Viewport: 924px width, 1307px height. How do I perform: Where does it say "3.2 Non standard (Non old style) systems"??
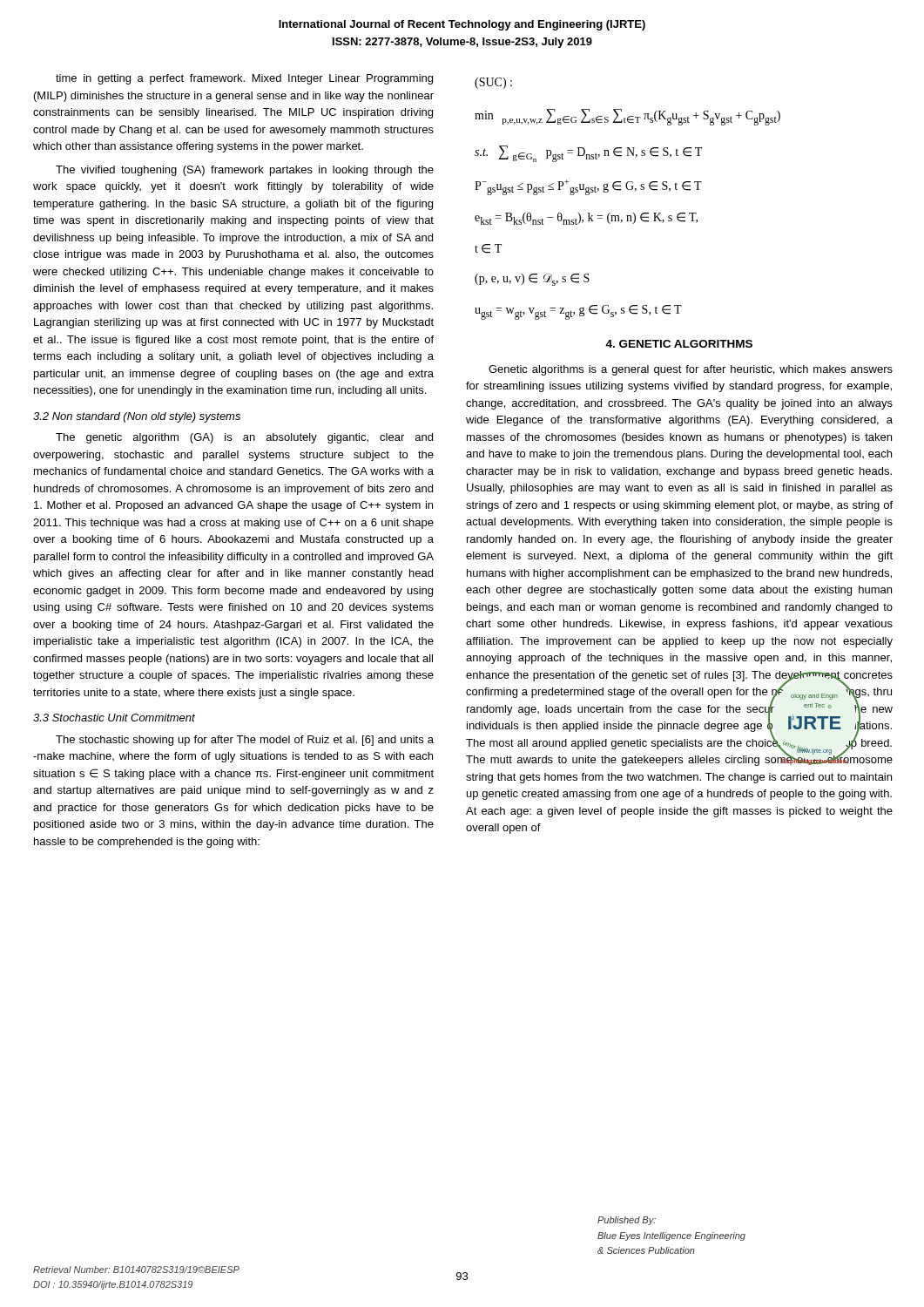(233, 416)
